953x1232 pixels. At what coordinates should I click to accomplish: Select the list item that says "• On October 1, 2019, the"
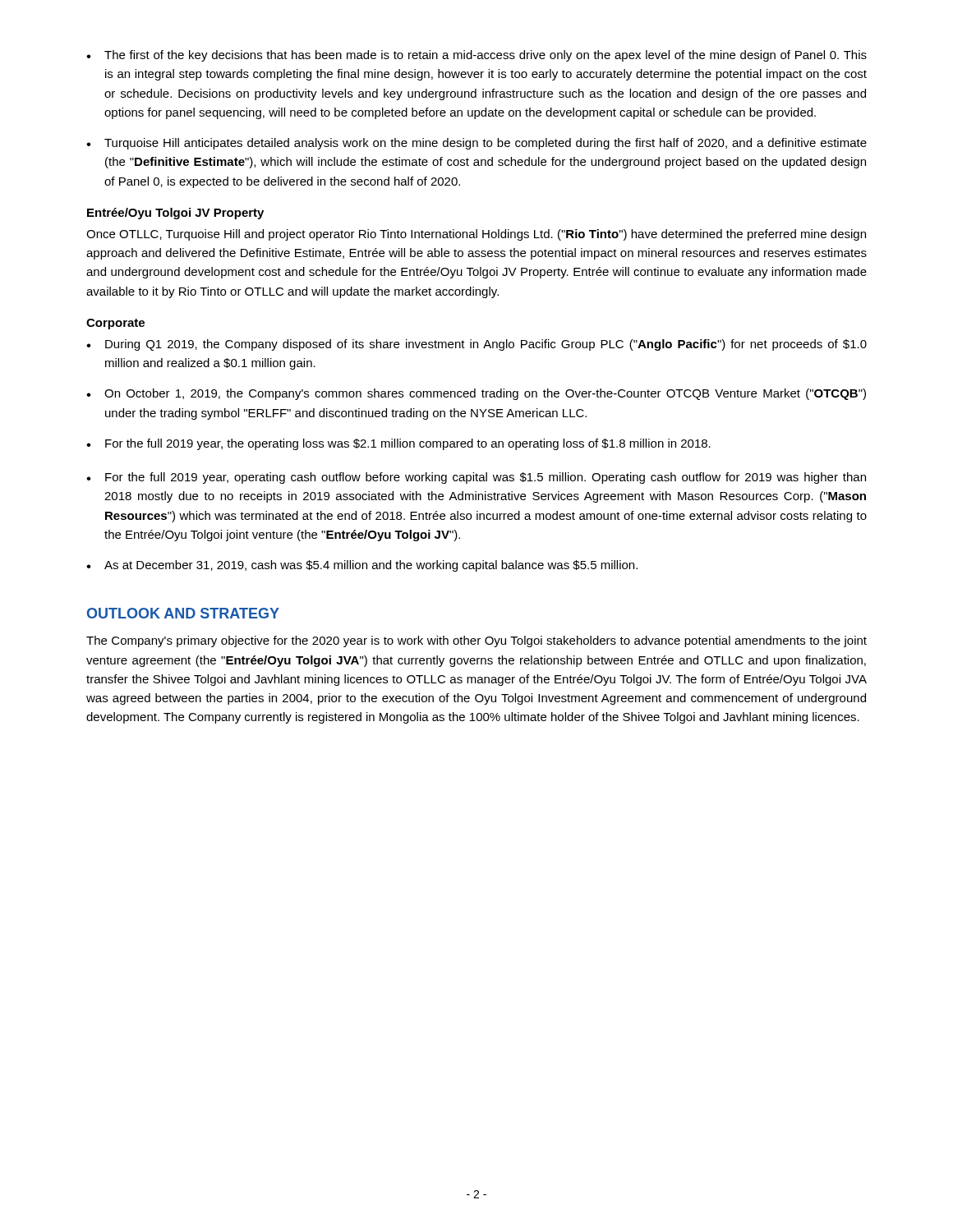click(x=476, y=403)
